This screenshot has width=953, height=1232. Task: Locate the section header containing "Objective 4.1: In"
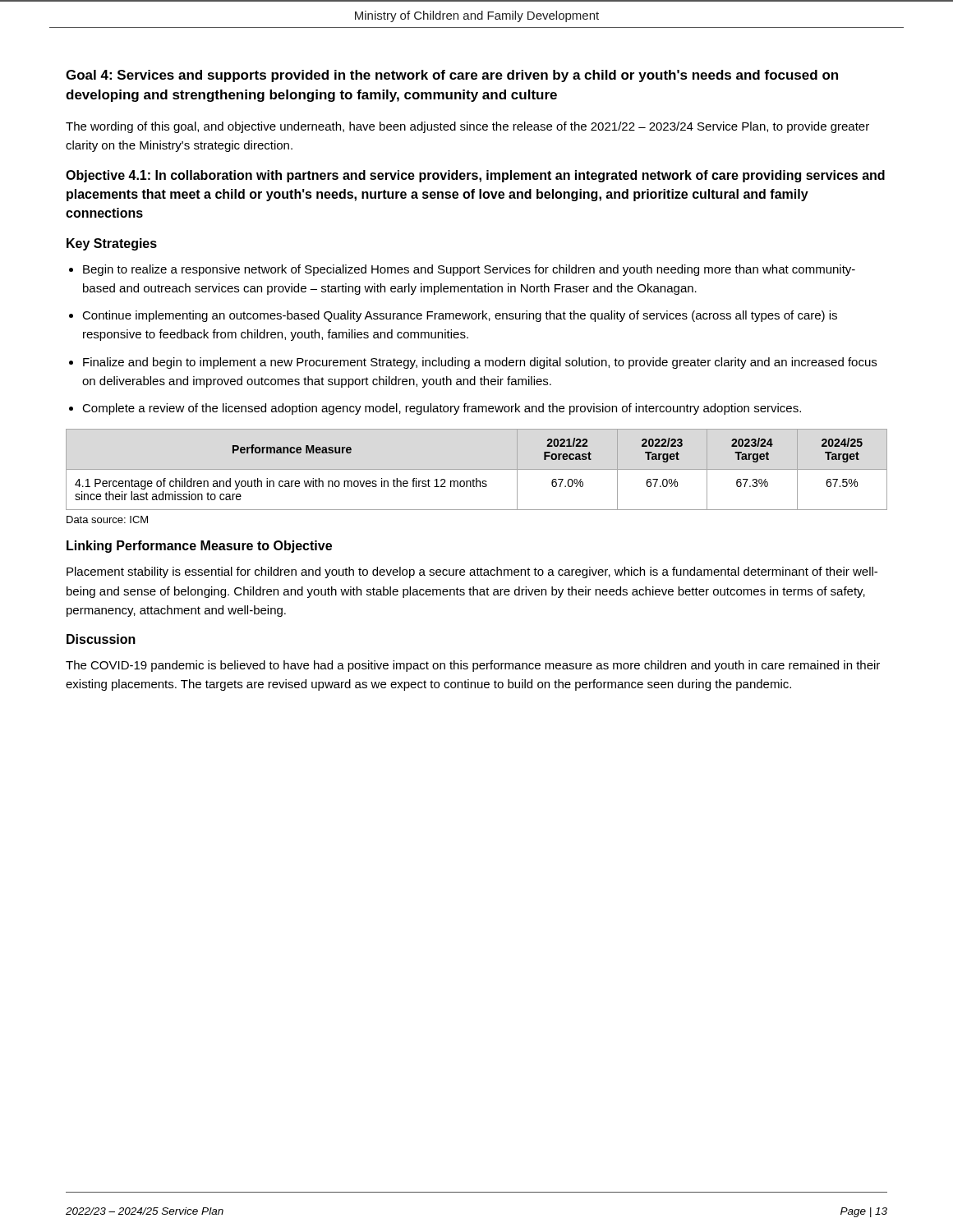[476, 195]
